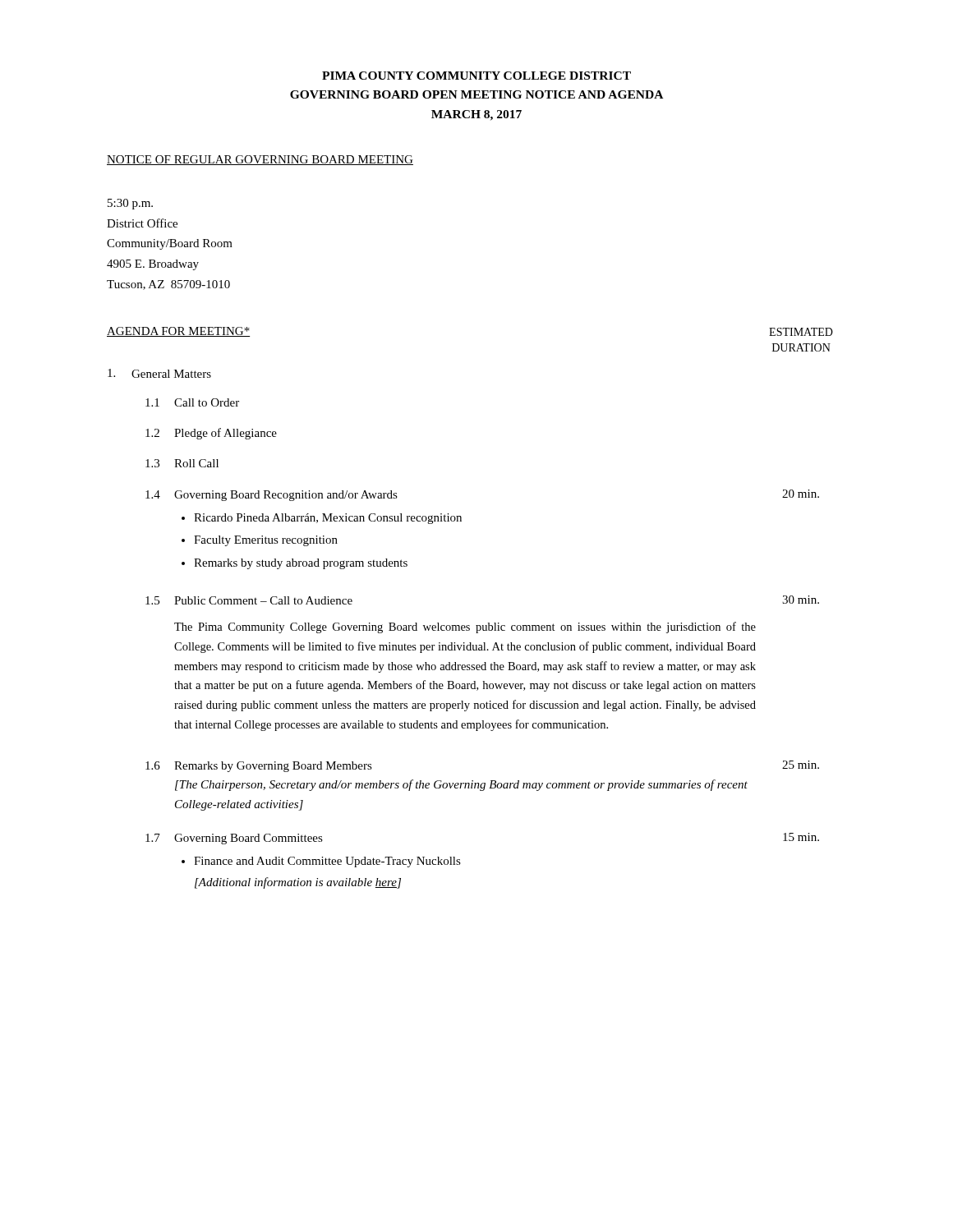Screen dimensions: 1232x953
Task: Point to "NOTICE OF REGULAR GOVERNING BOARD MEETING"
Action: tap(260, 160)
